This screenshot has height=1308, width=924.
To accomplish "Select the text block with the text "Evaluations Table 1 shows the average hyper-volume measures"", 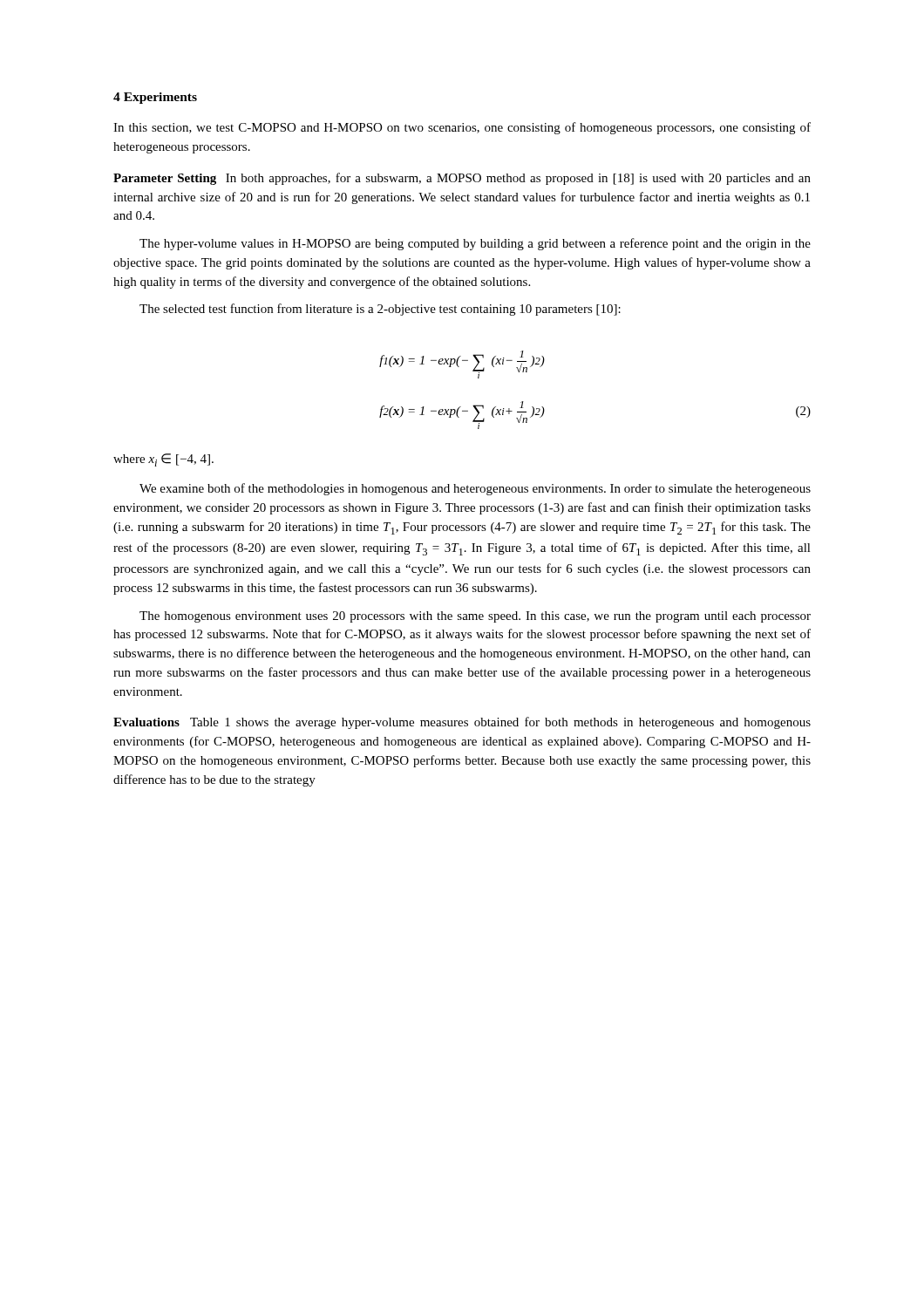I will coord(462,751).
